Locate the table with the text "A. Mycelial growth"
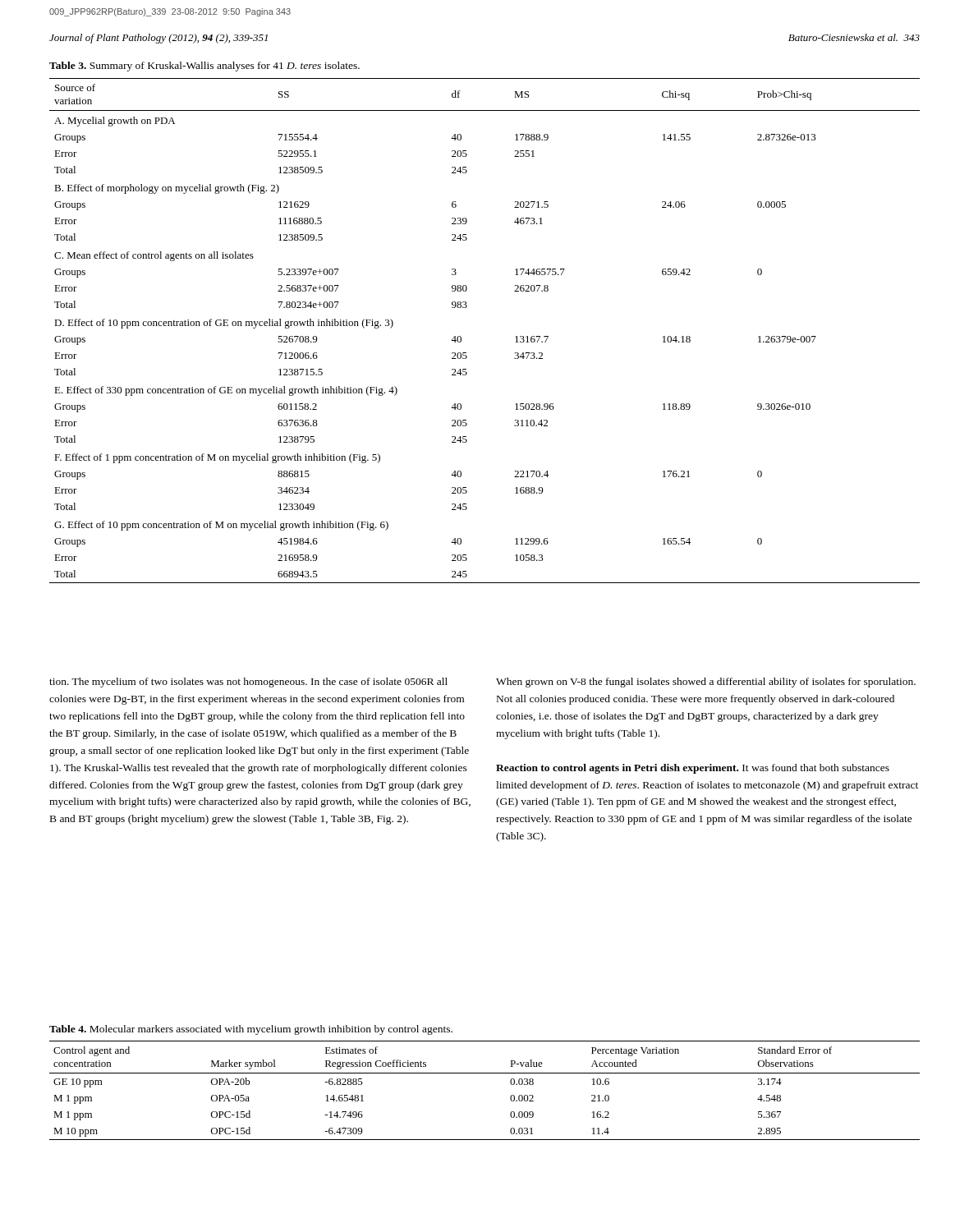Screen dimensions: 1232x969 (x=484, y=331)
